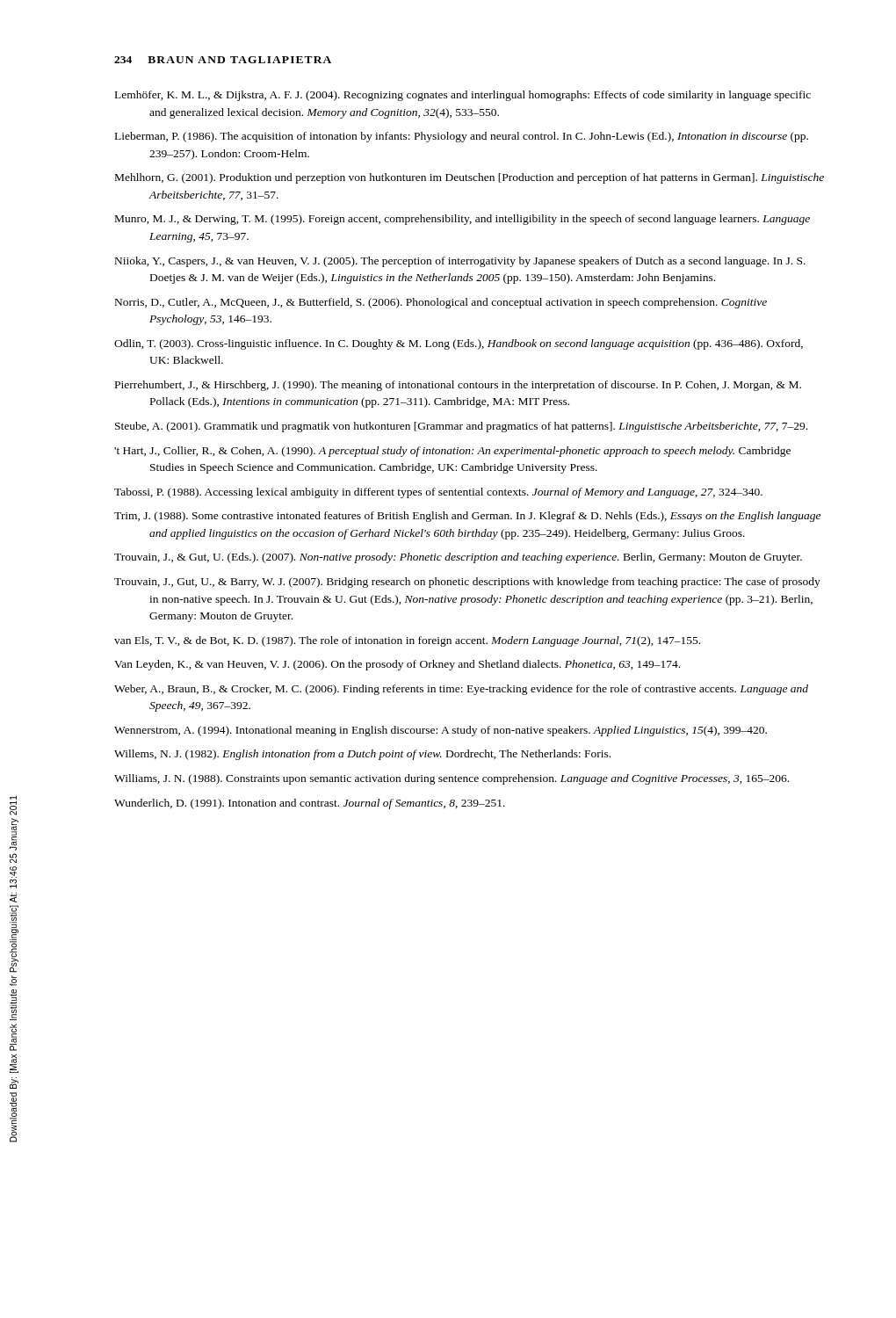Click on the list item that says "'t Hart, J.,"
Image resolution: width=896 pixels, height=1318 pixels.
click(x=453, y=459)
